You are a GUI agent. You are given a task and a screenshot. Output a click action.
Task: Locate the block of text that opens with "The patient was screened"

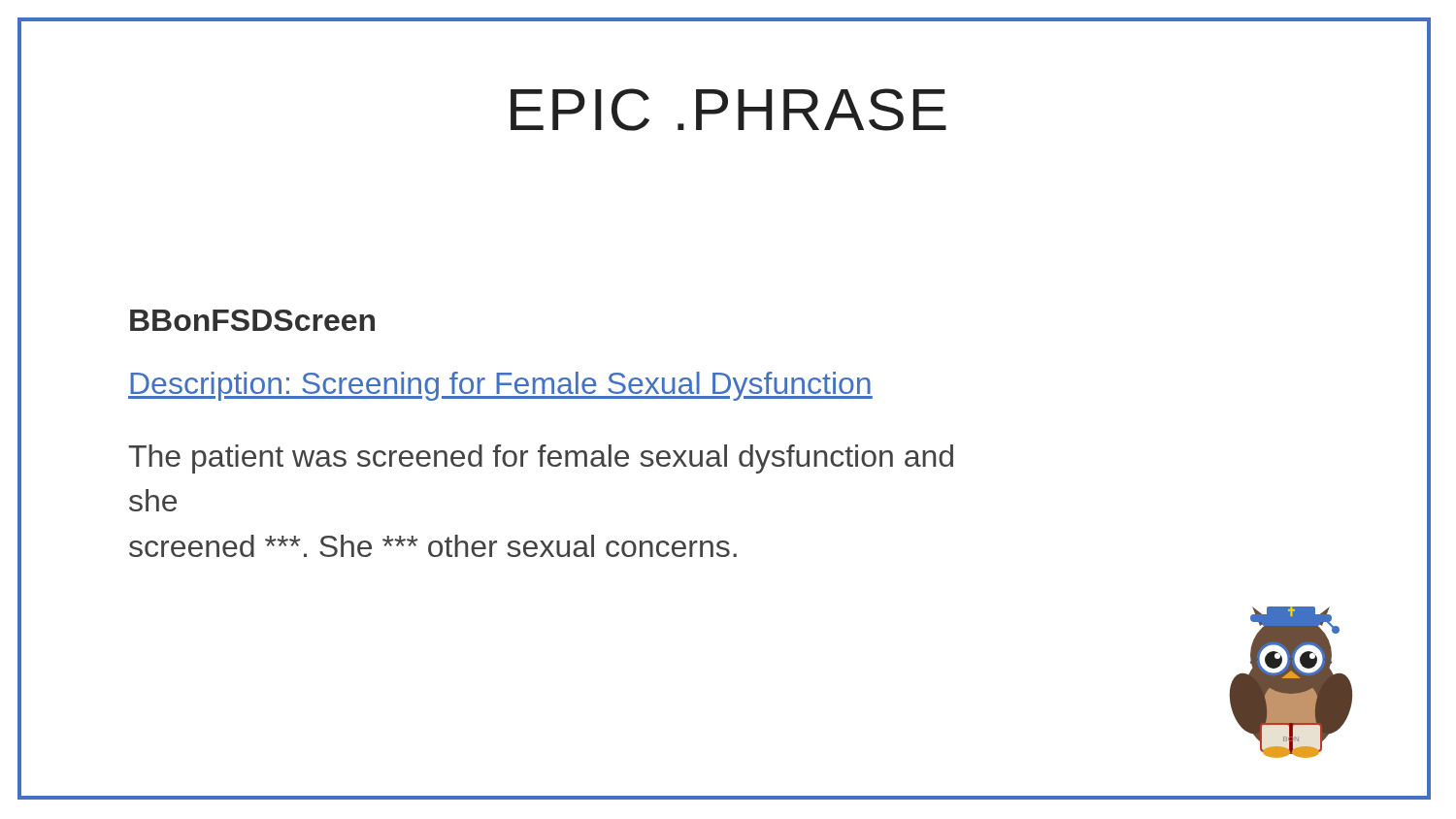coord(541,459)
